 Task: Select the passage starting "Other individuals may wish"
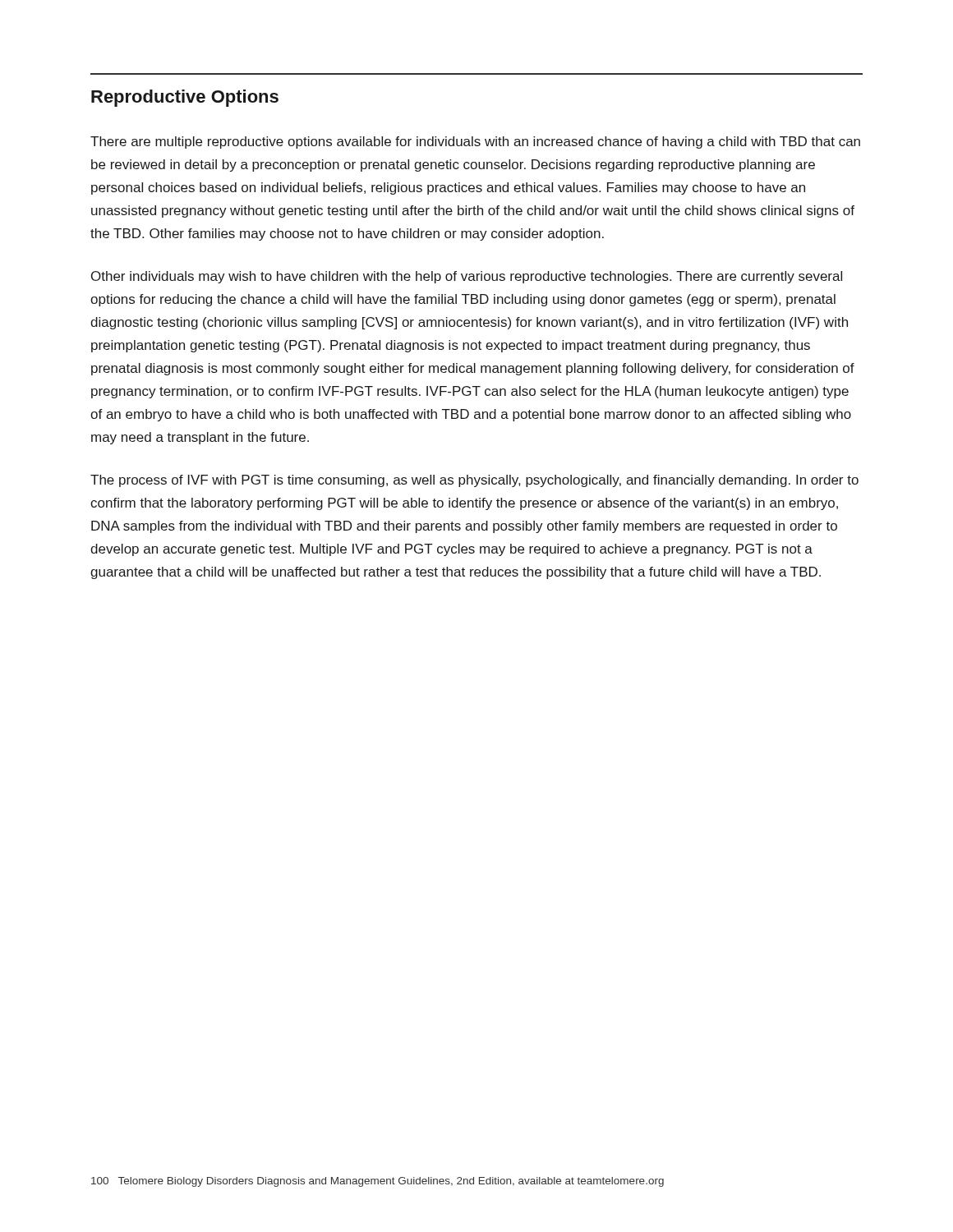[476, 357]
